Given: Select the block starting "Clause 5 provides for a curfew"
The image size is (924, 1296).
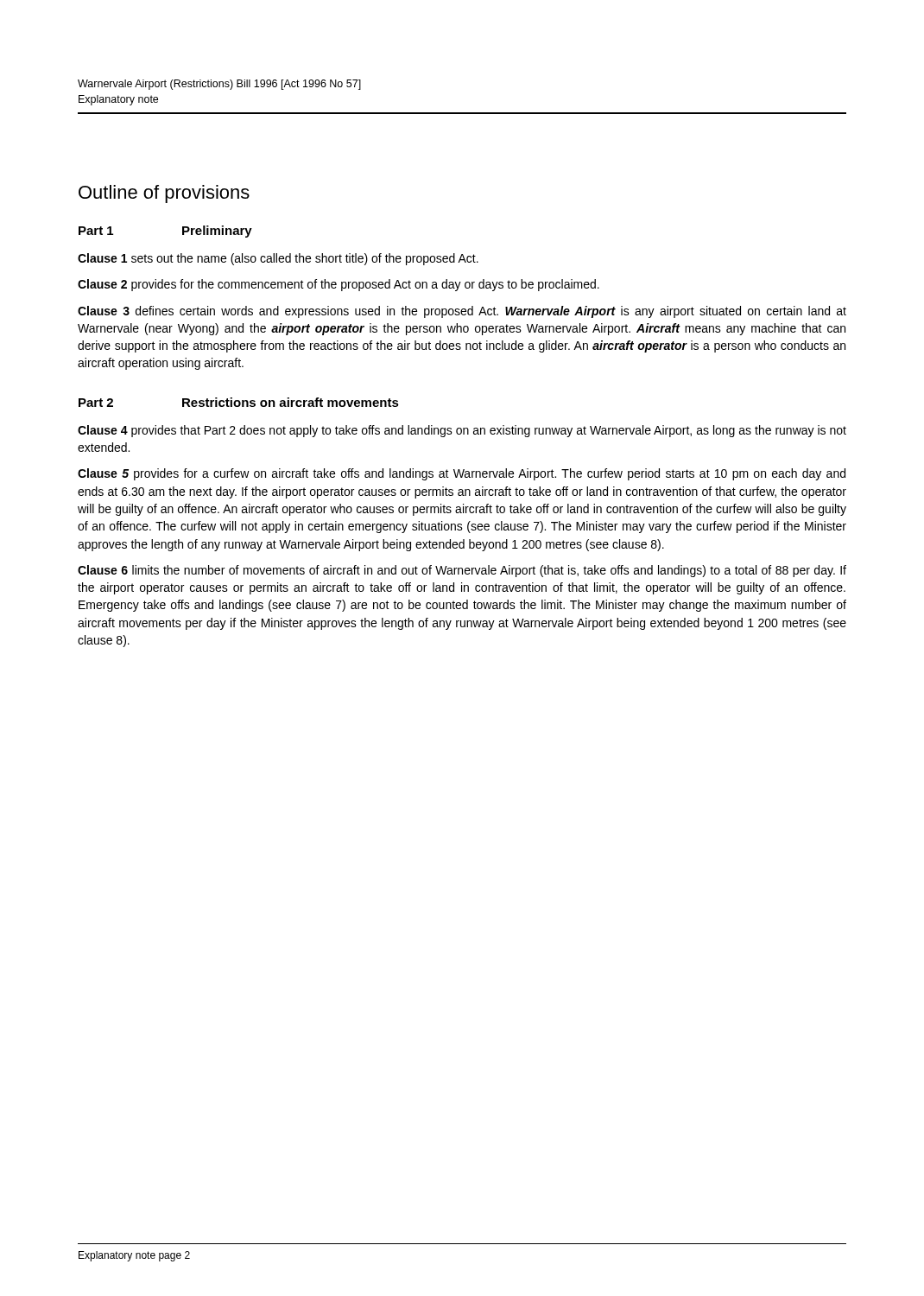Looking at the screenshot, I should [462, 509].
